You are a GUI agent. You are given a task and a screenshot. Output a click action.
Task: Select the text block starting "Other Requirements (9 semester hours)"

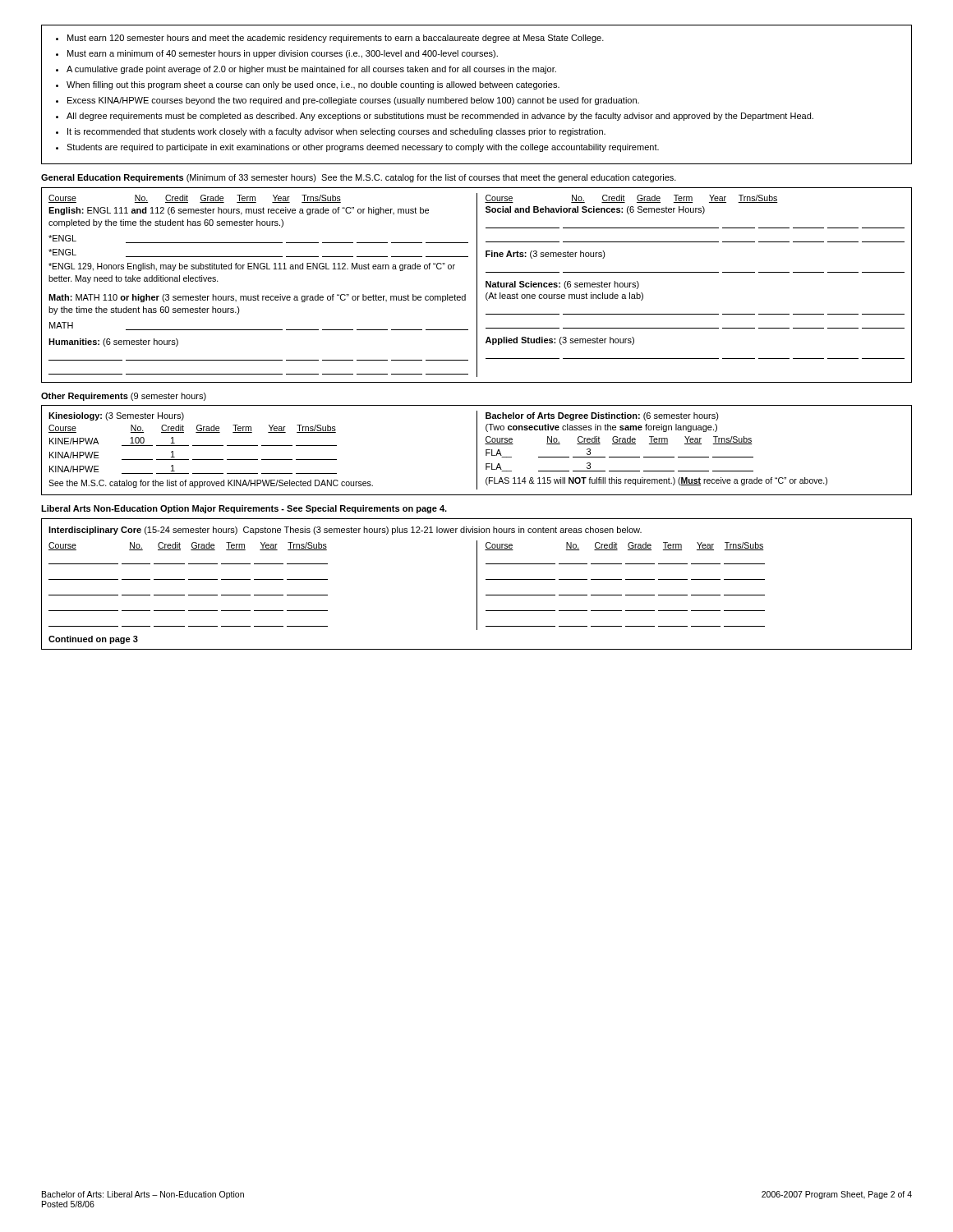[x=124, y=396]
